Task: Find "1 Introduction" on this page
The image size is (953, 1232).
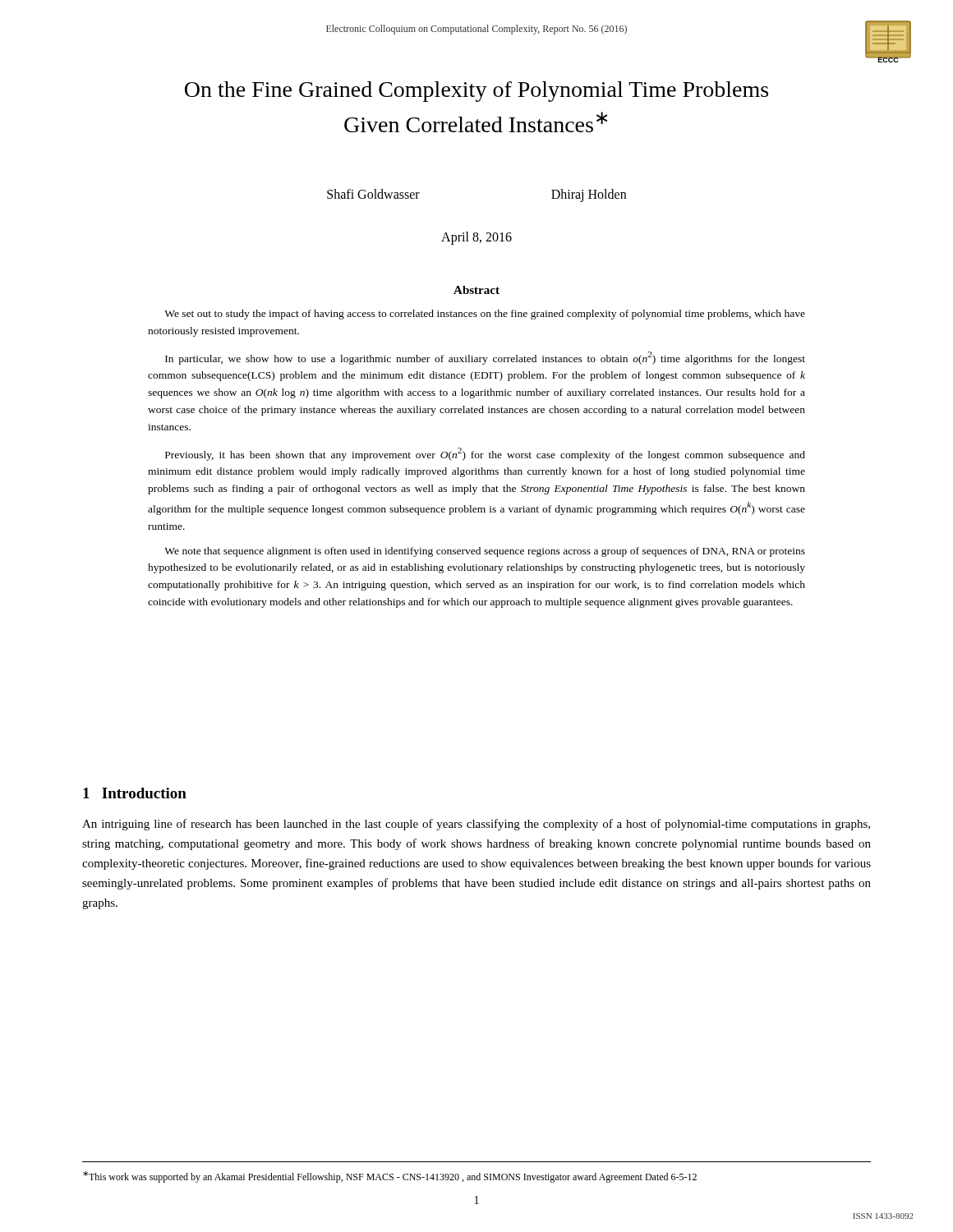Action: click(134, 793)
